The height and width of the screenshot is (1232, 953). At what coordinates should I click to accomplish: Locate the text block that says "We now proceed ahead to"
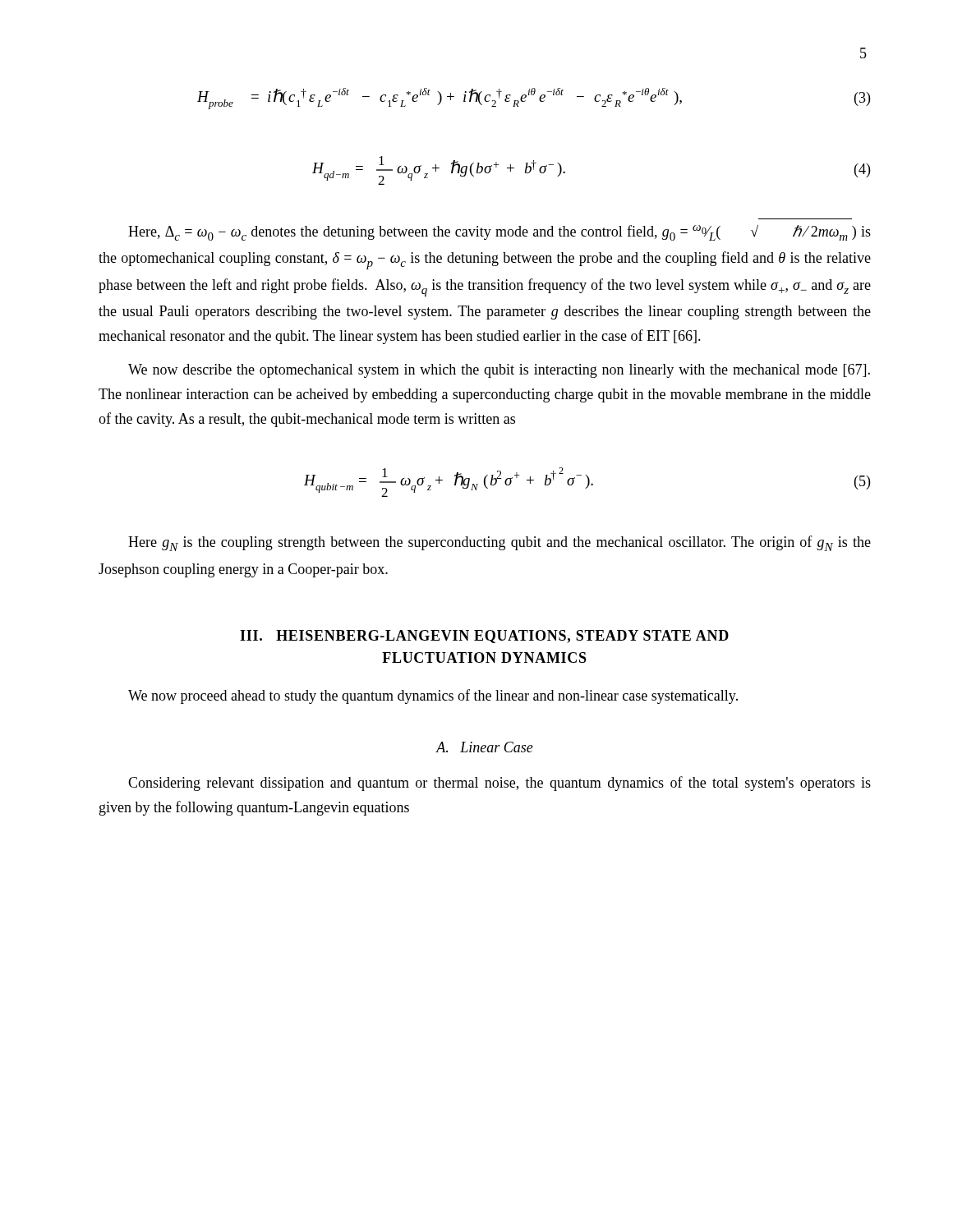pos(433,695)
